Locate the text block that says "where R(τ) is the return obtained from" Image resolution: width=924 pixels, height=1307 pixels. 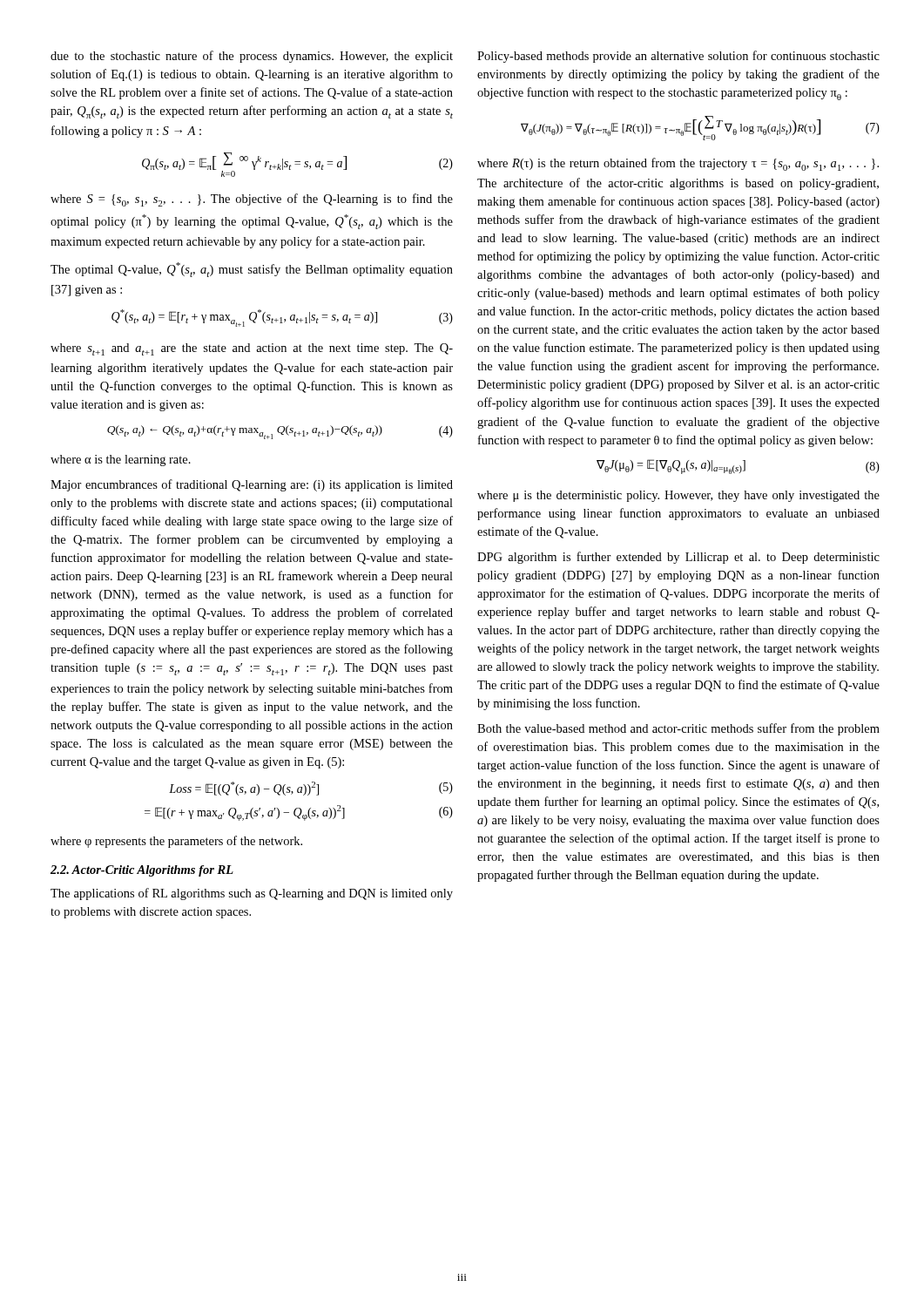(678, 302)
